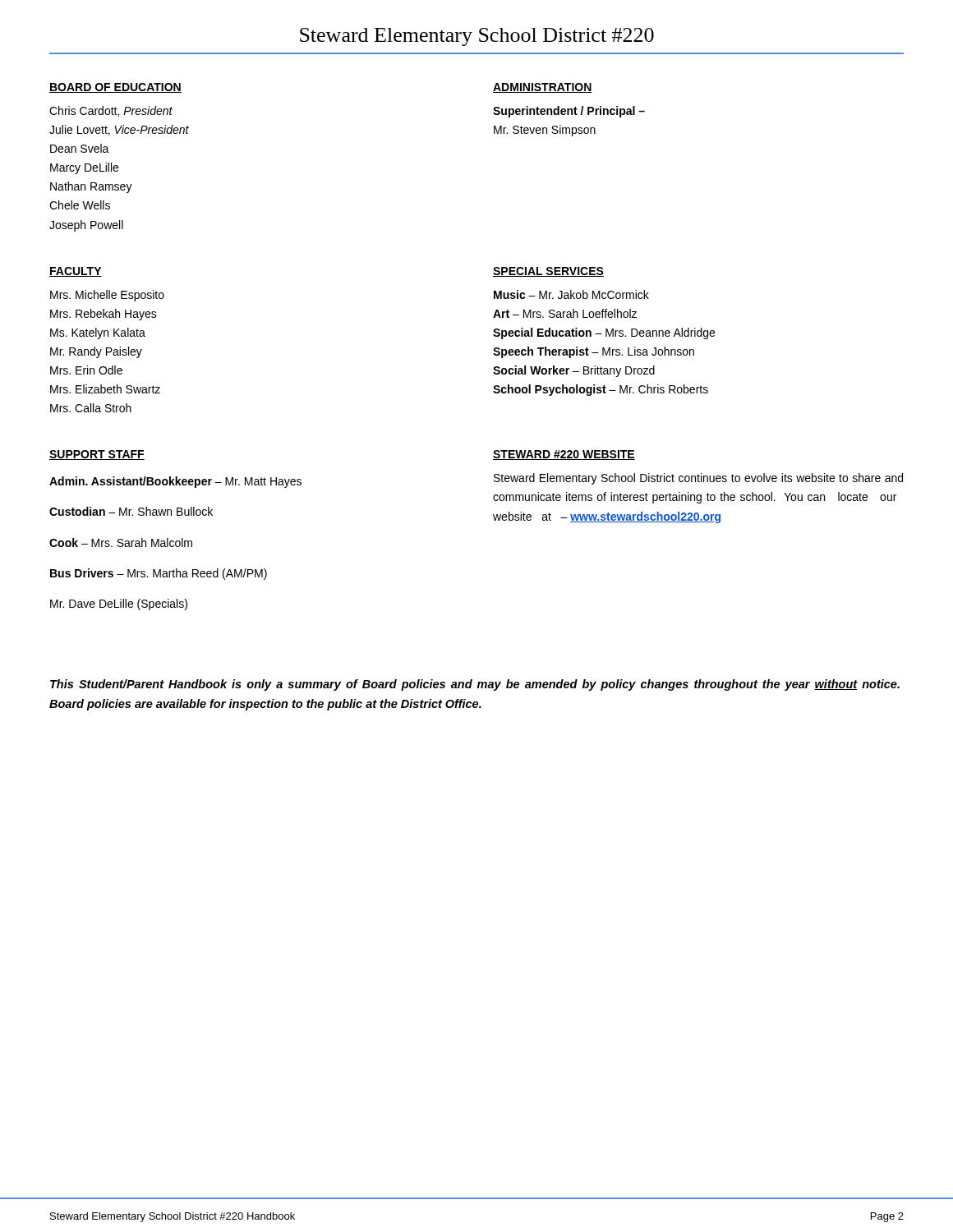Locate the passage starting "Chris Cardott, President Julie Lovett, Vice-President Dean"

(111, 111)
